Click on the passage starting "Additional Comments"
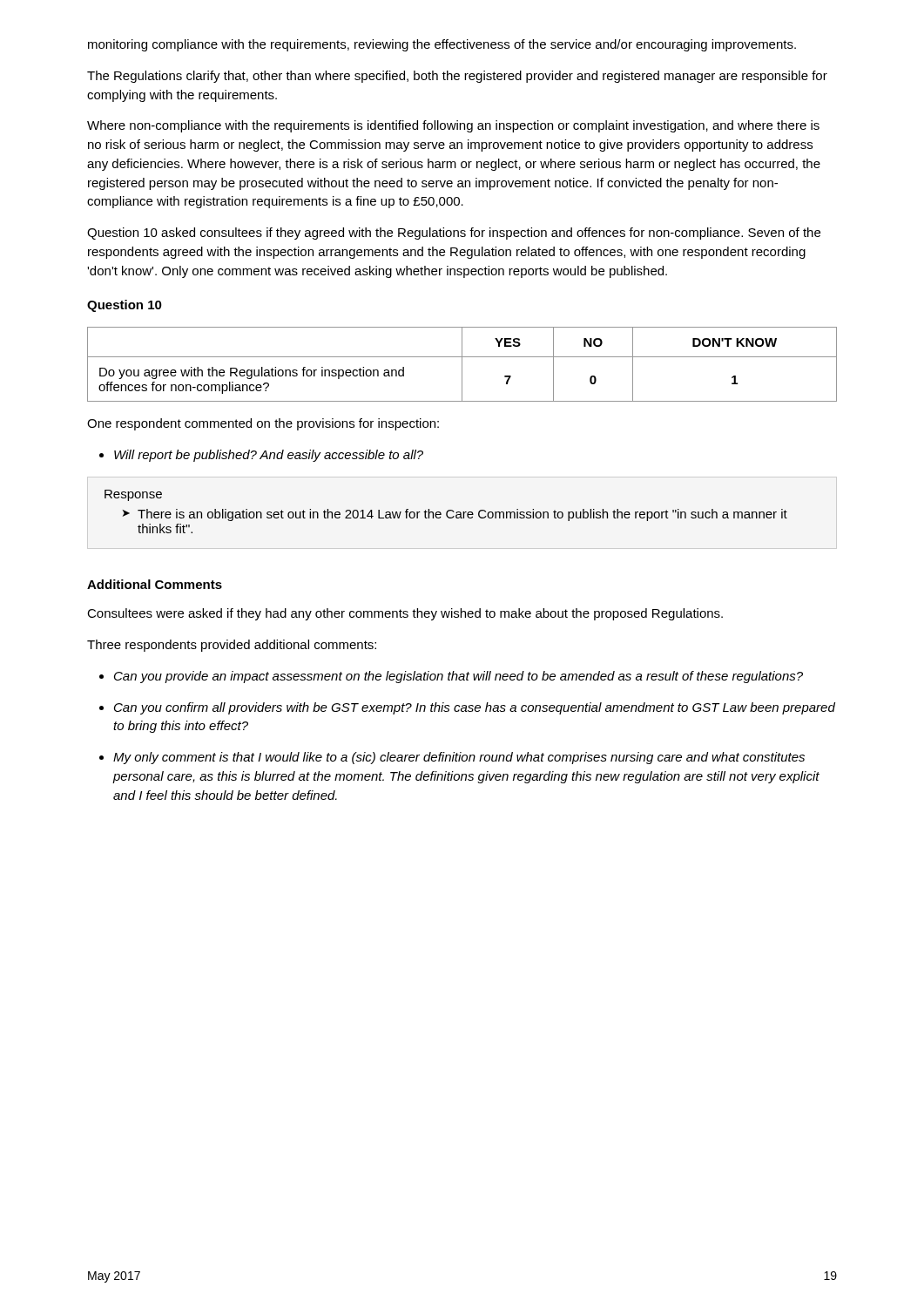 click(155, 584)
